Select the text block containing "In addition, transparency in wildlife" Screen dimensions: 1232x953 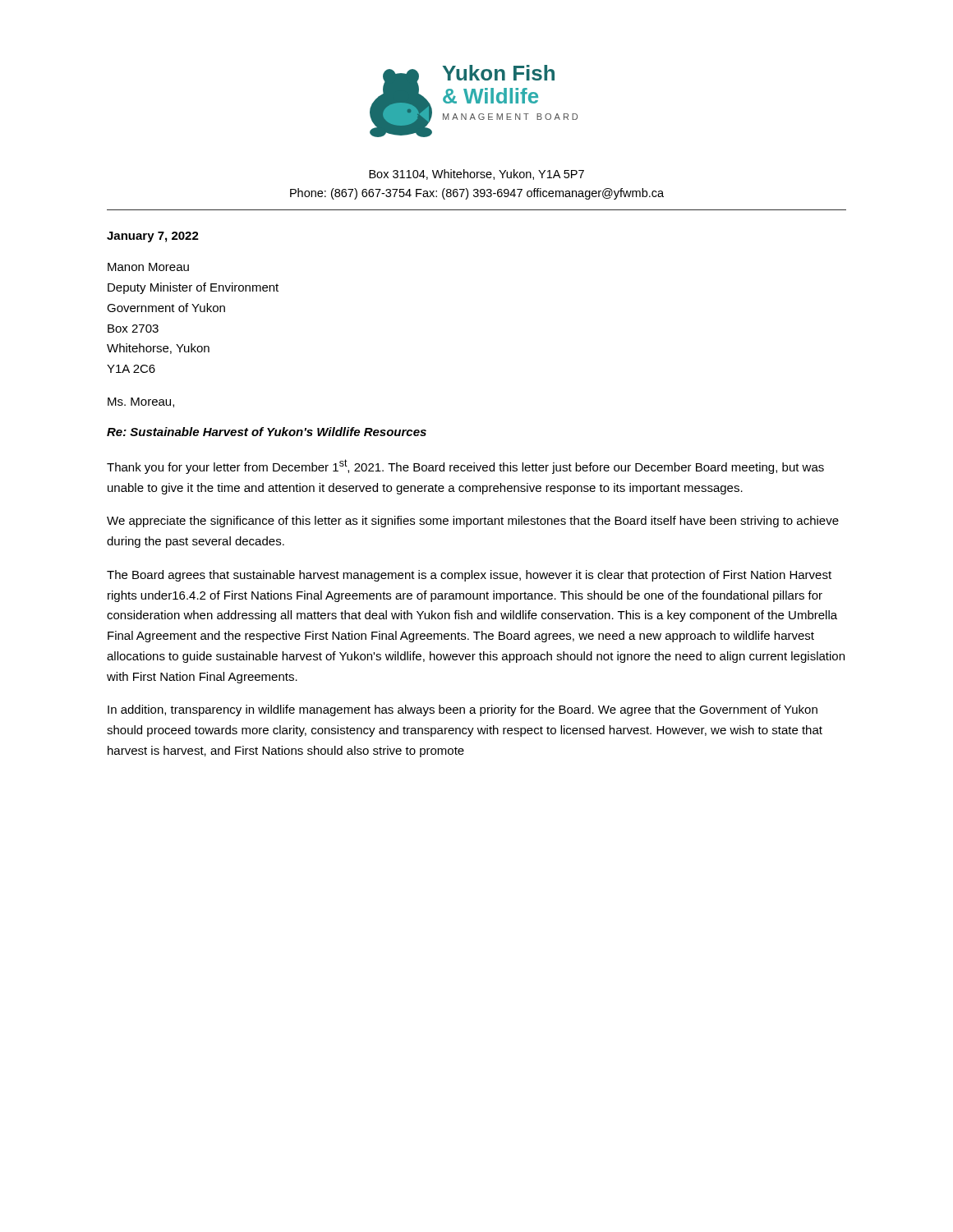coord(465,730)
